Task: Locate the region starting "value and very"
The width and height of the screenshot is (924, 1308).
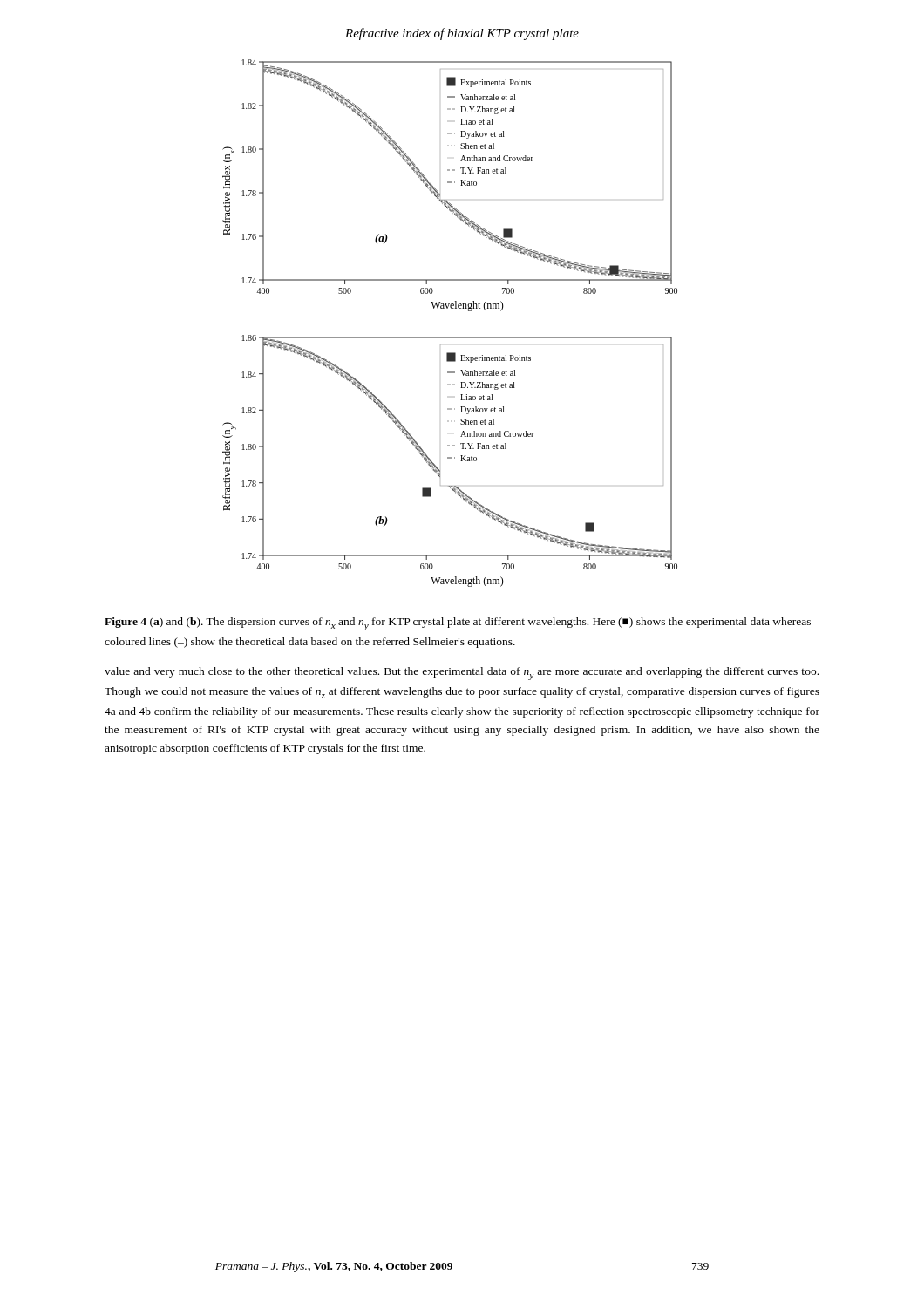Action: click(x=462, y=709)
